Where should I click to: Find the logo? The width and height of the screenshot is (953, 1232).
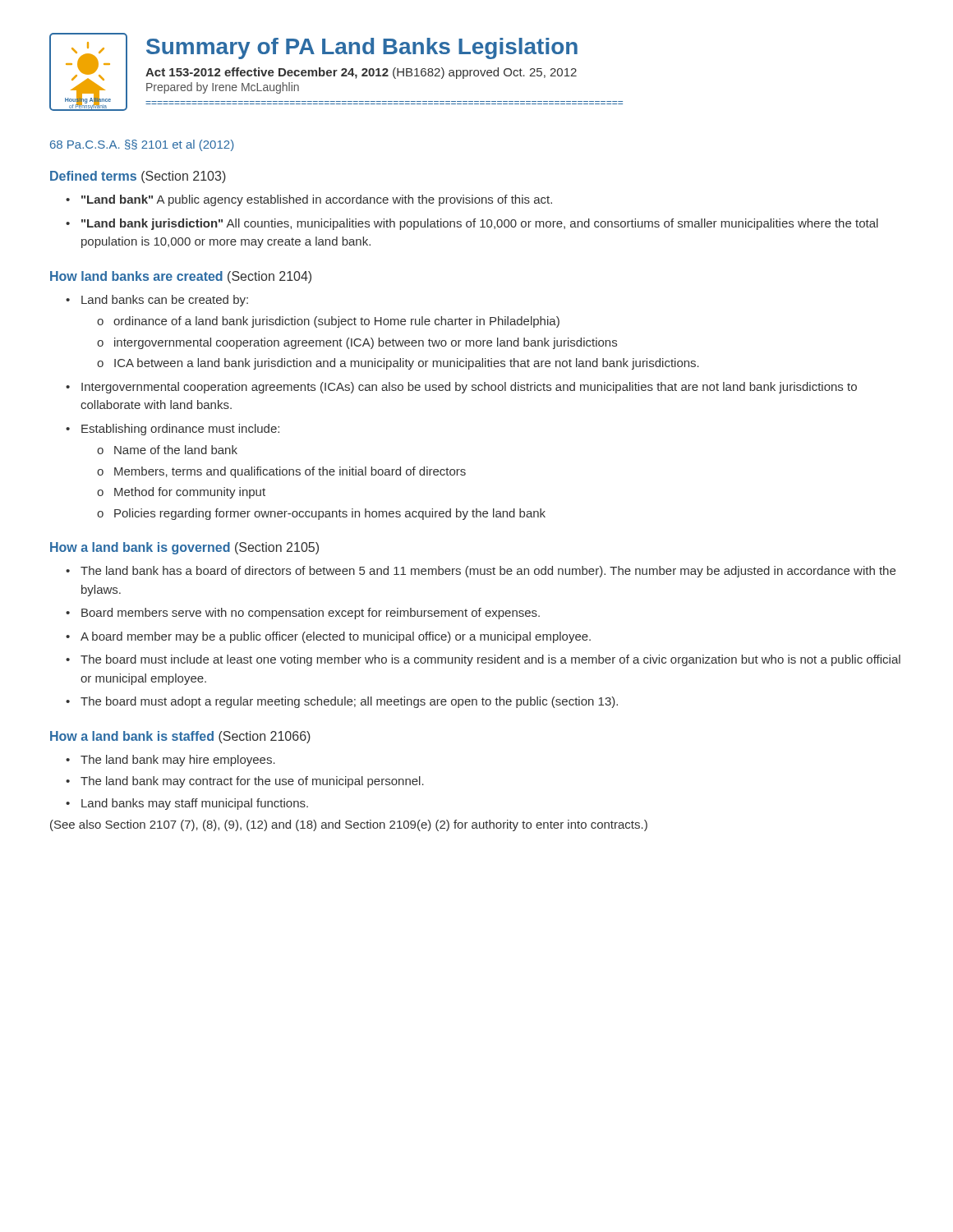pos(88,72)
